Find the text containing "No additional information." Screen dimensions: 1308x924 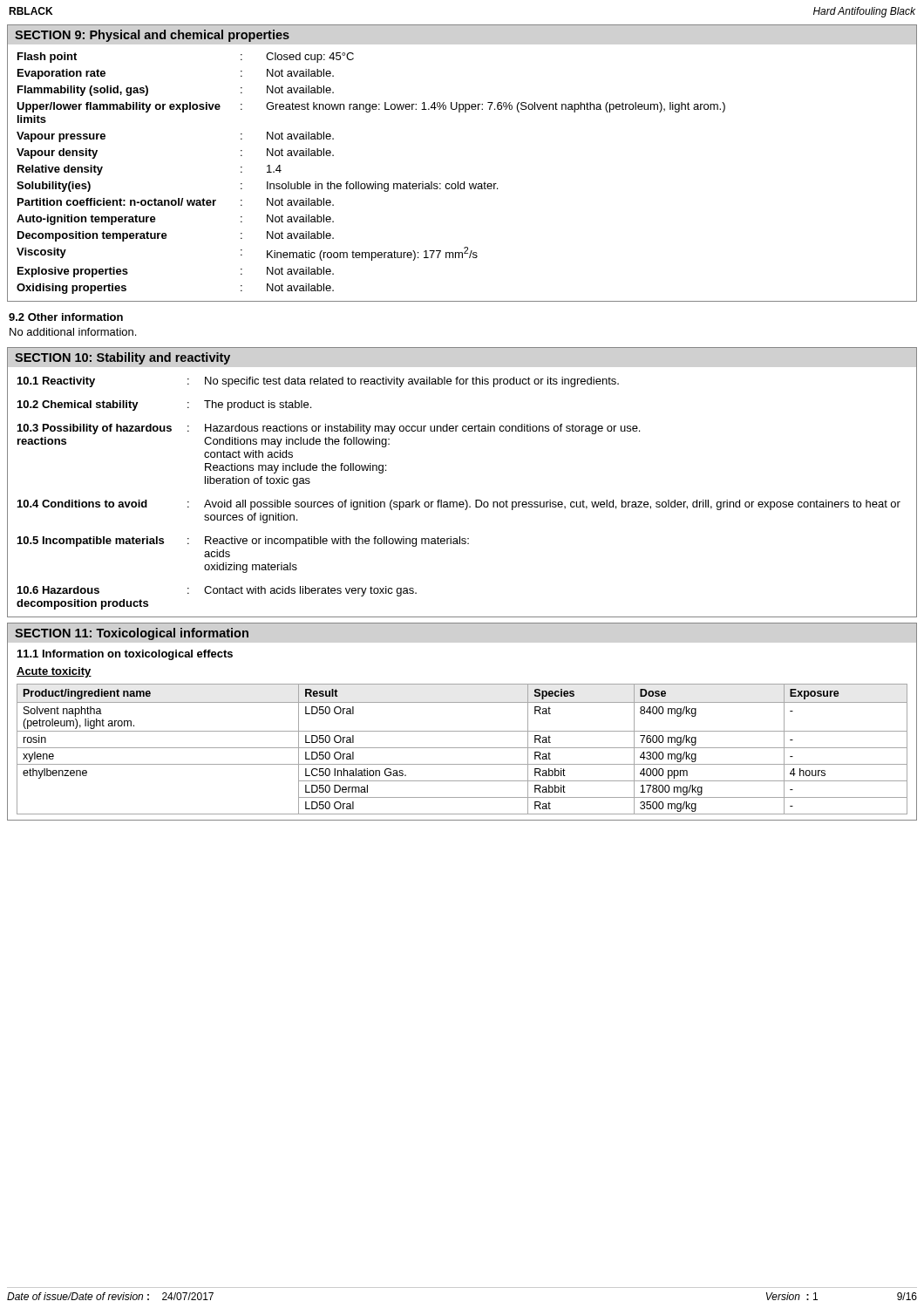73,332
